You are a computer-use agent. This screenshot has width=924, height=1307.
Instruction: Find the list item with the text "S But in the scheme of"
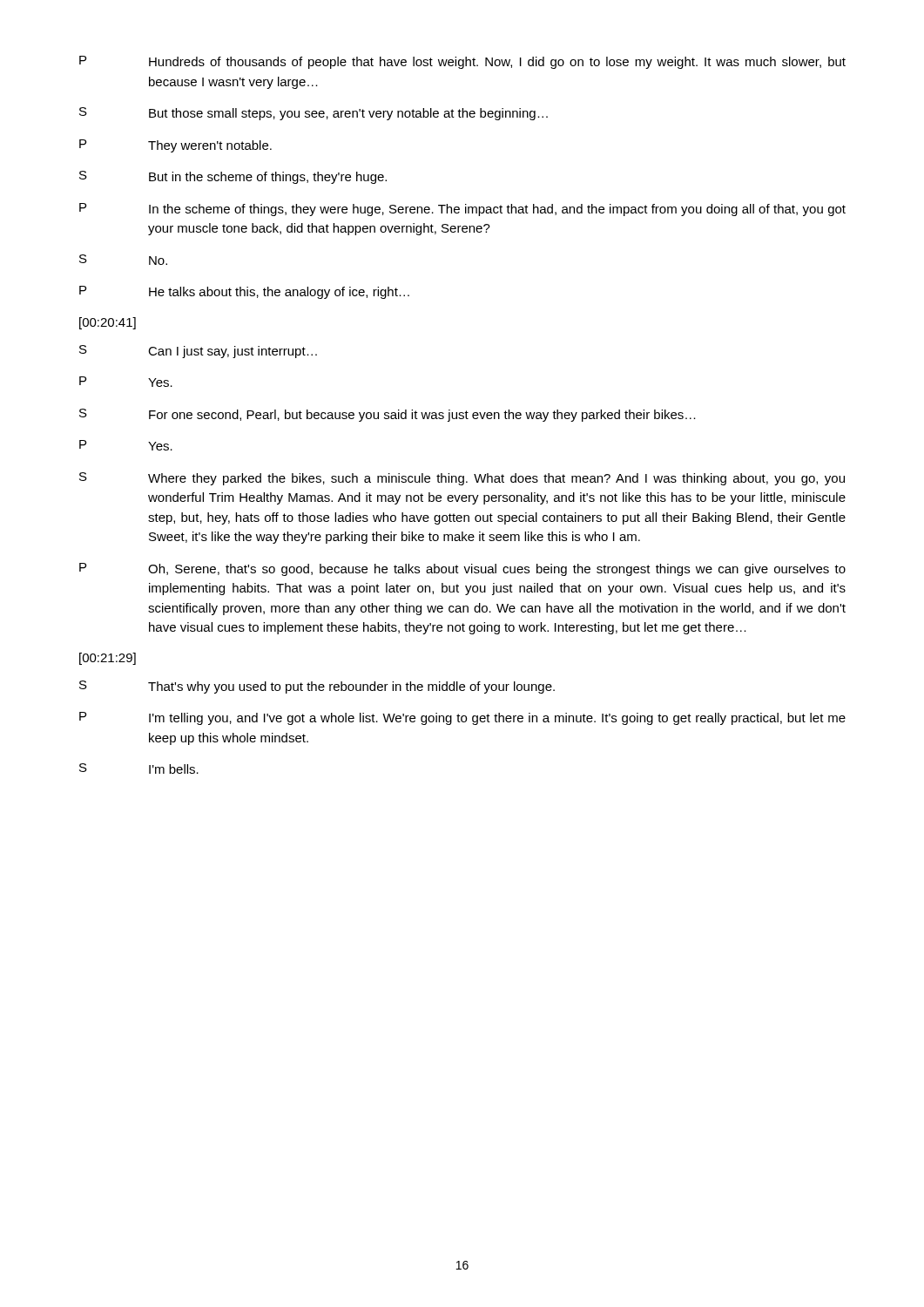(x=233, y=177)
